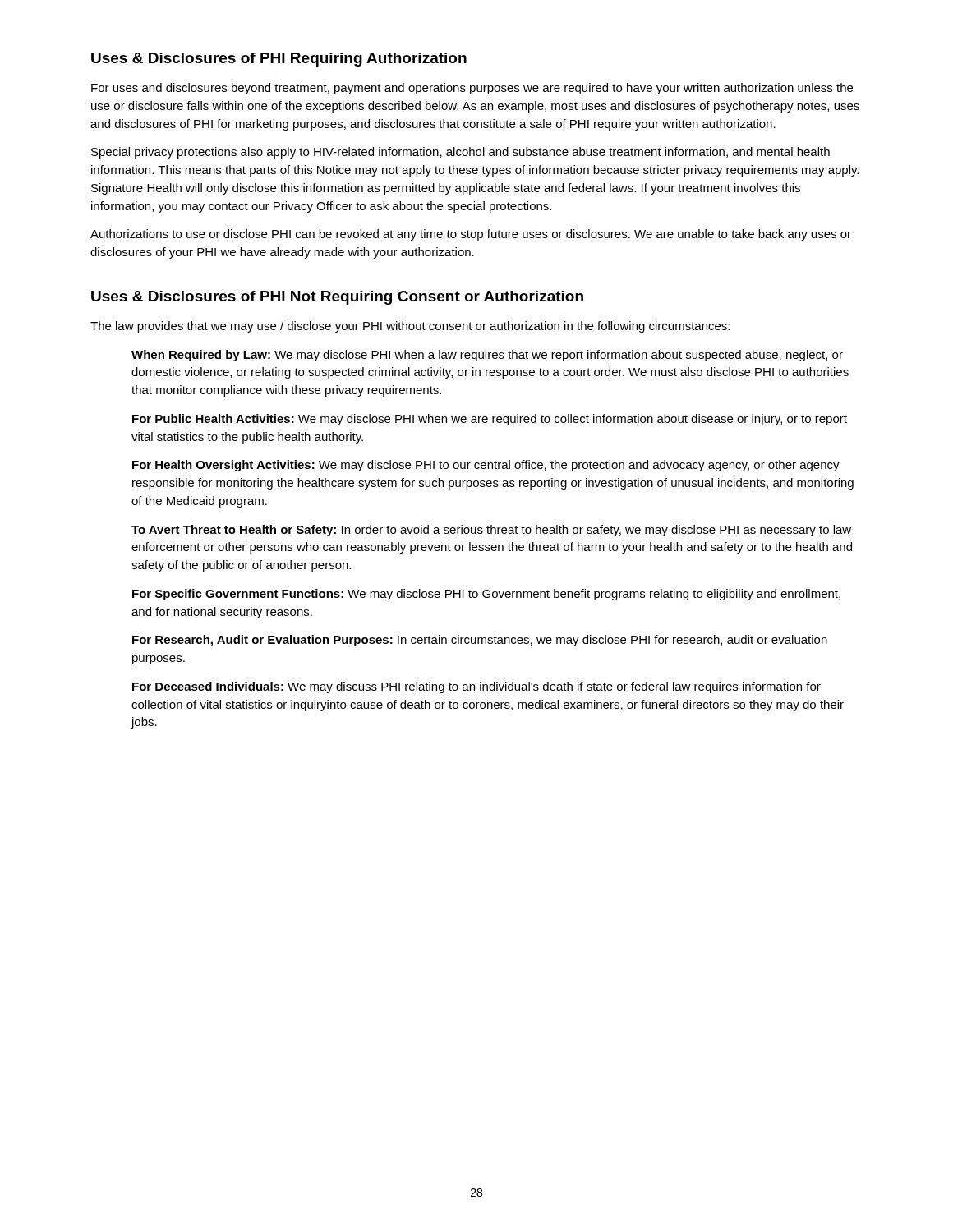Find the list item with the text "For Research, Audit or Evaluation"
953x1232 pixels.
click(x=479, y=649)
